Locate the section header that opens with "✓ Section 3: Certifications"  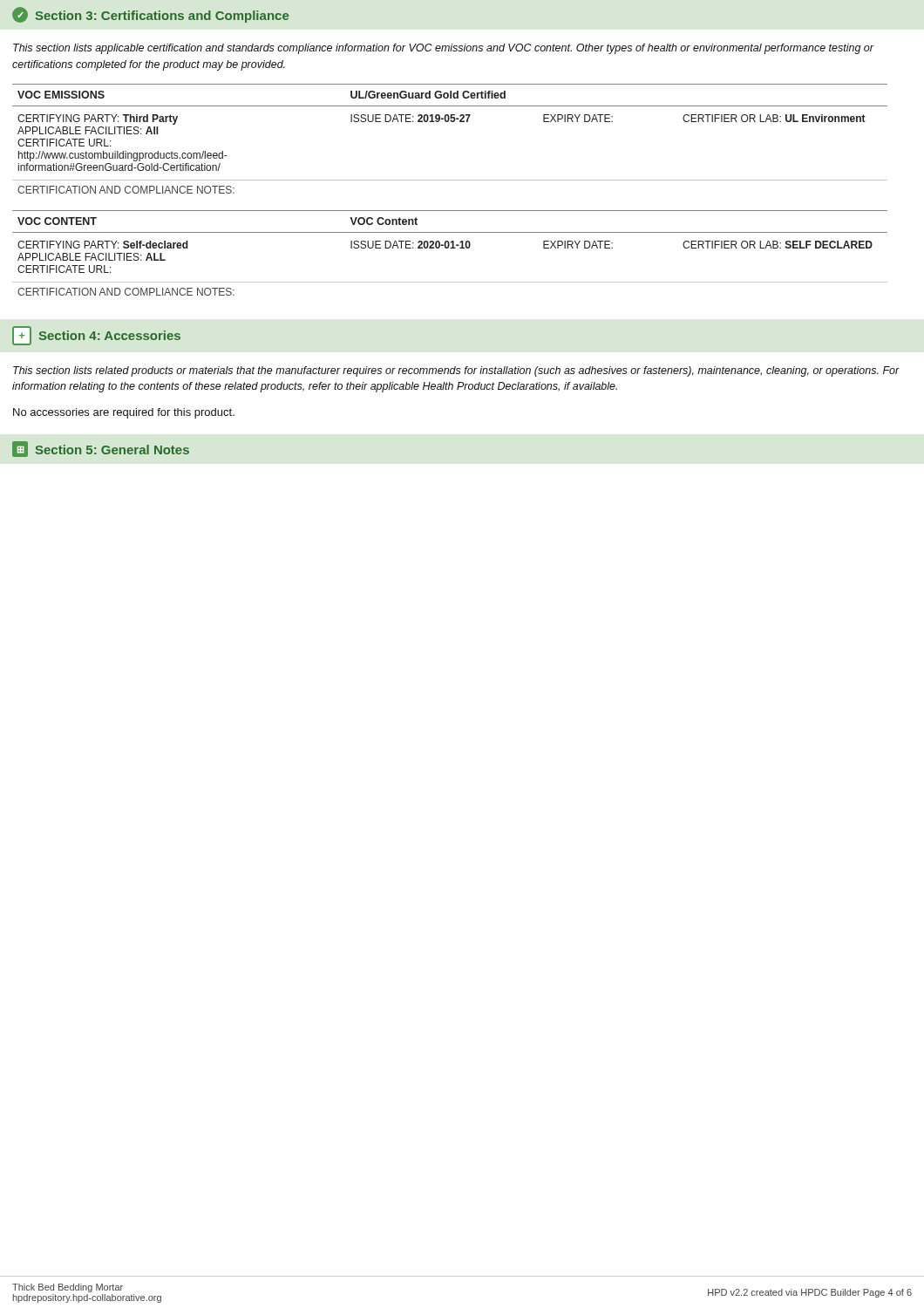point(150,15)
